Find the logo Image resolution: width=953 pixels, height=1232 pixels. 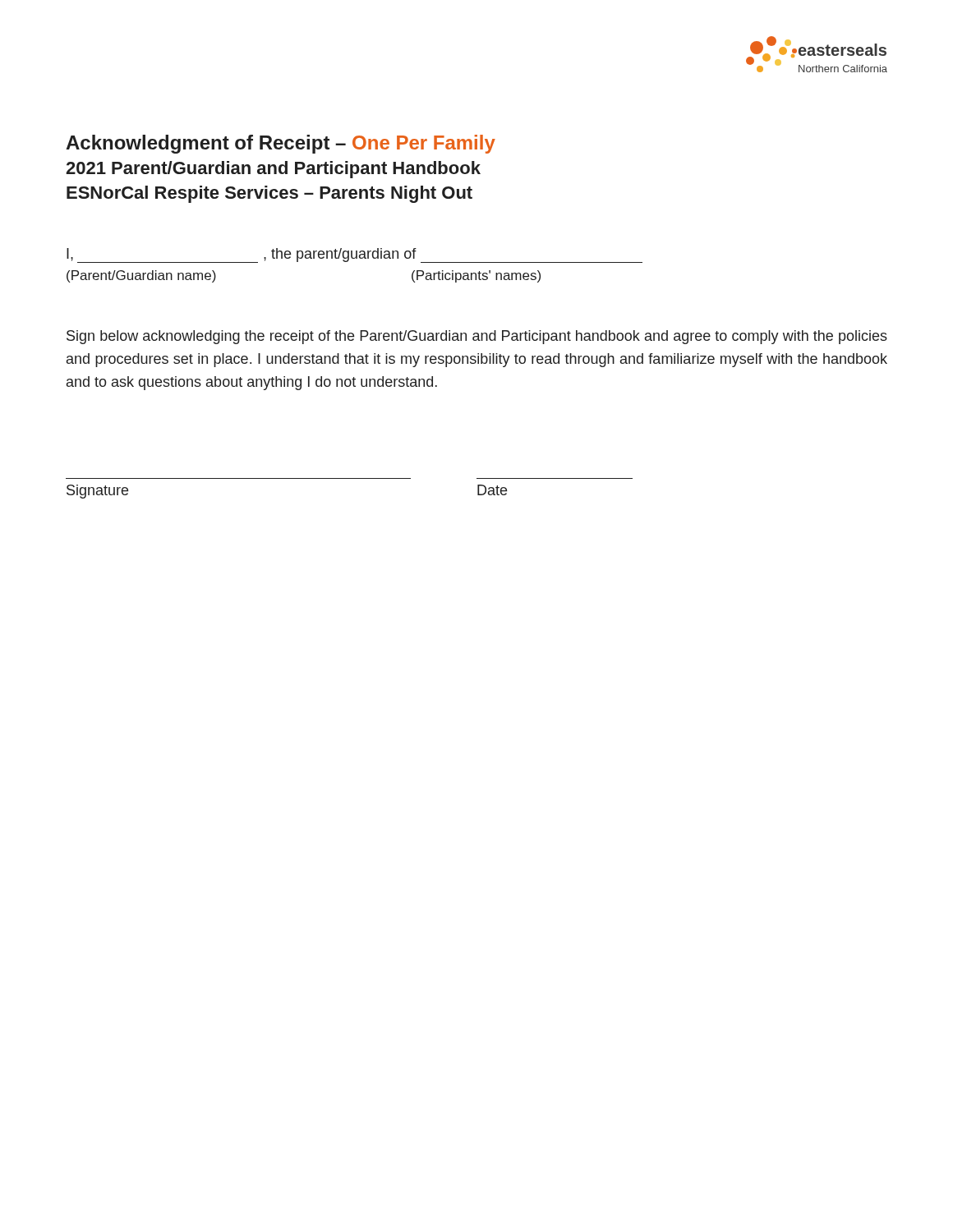pyautogui.click(x=817, y=65)
